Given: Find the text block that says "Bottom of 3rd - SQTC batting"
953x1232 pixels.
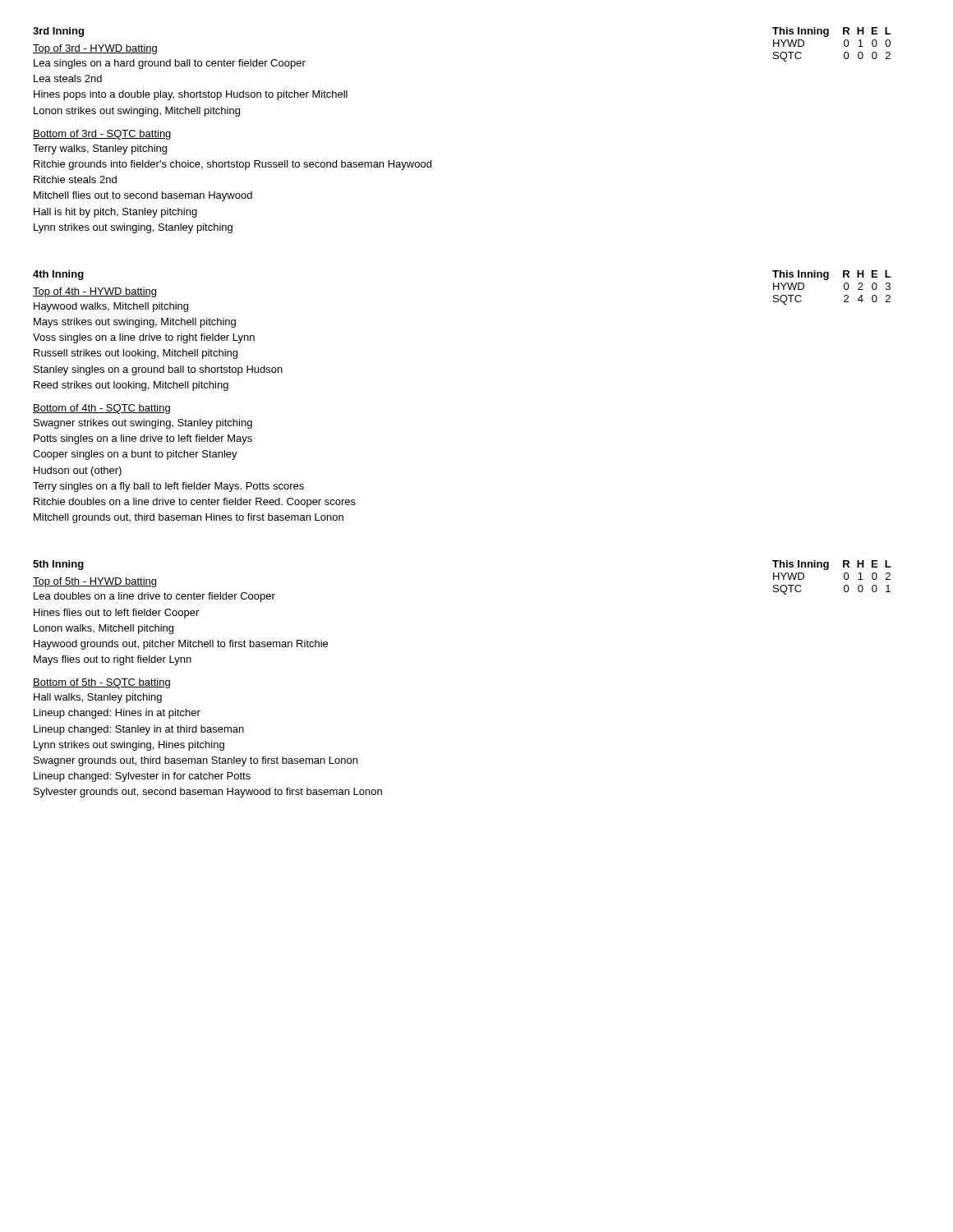Looking at the screenshot, I should point(102,135).
